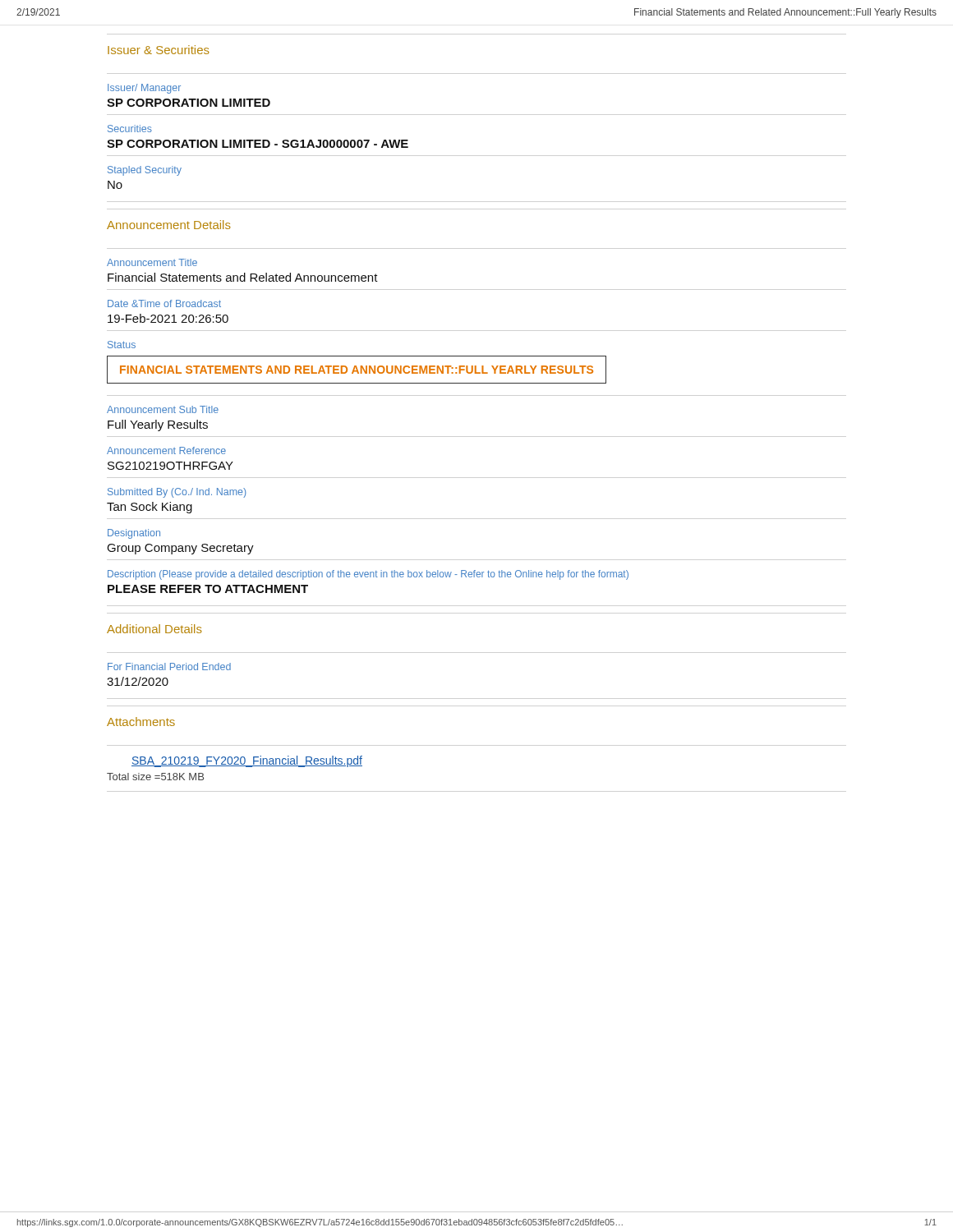The width and height of the screenshot is (953, 1232).
Task: Locate the element starting "Announcement Reference SG210219OTHRFGAY"
Action: (166, 451)
